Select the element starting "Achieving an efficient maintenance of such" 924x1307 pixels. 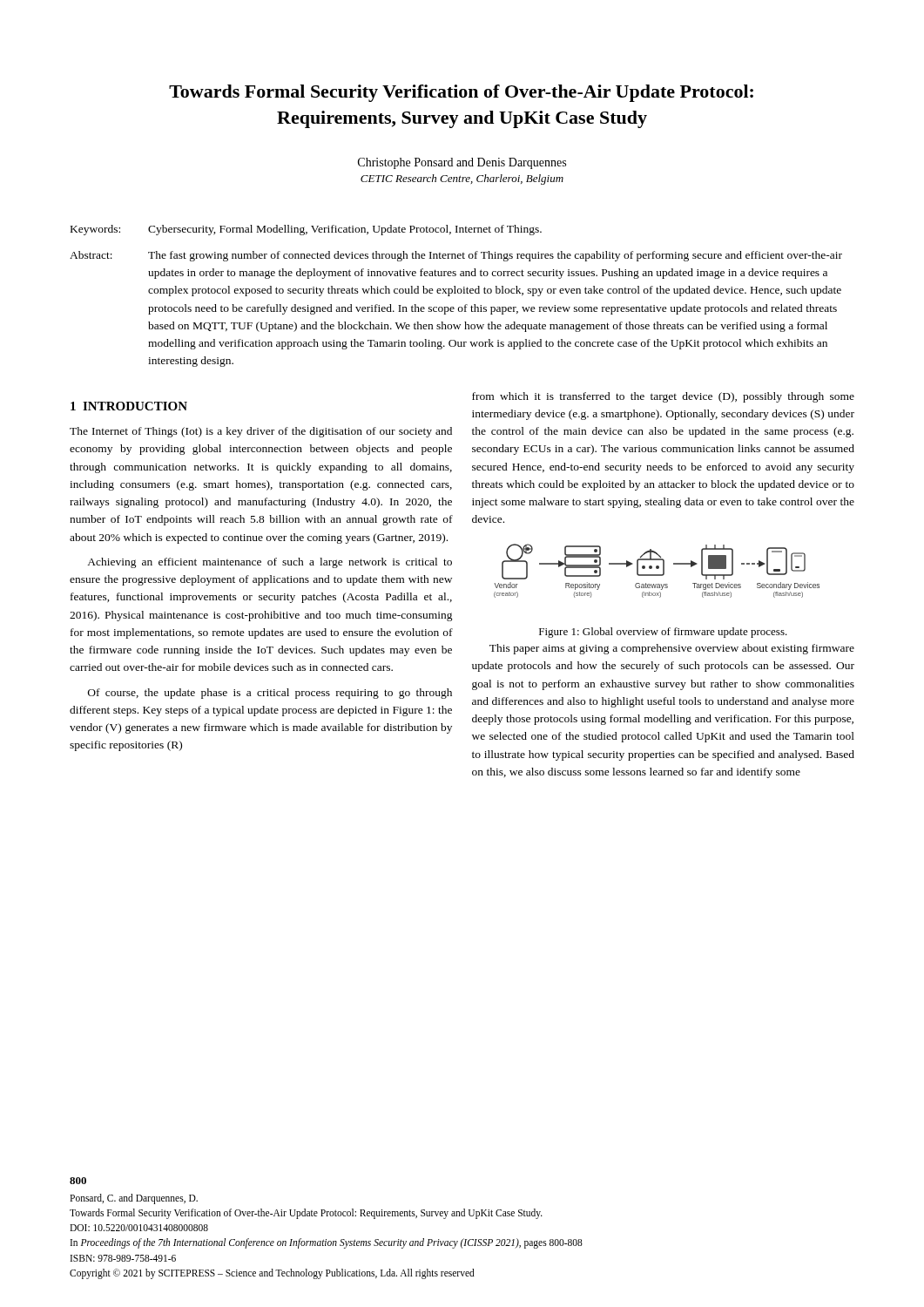[261, 615]
